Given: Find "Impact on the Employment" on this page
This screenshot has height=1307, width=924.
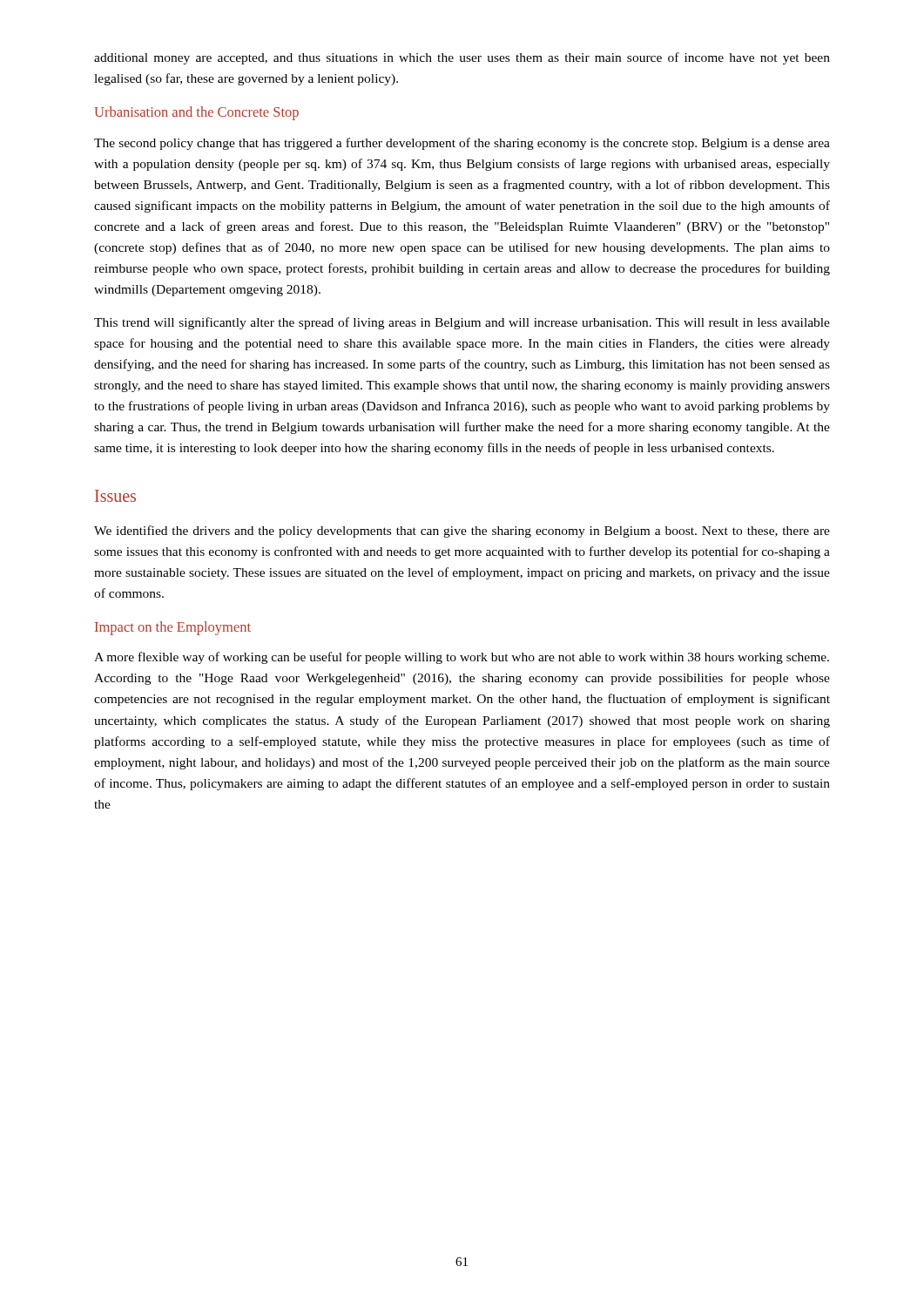Looking at the screenshot, I should coord(172,627).
